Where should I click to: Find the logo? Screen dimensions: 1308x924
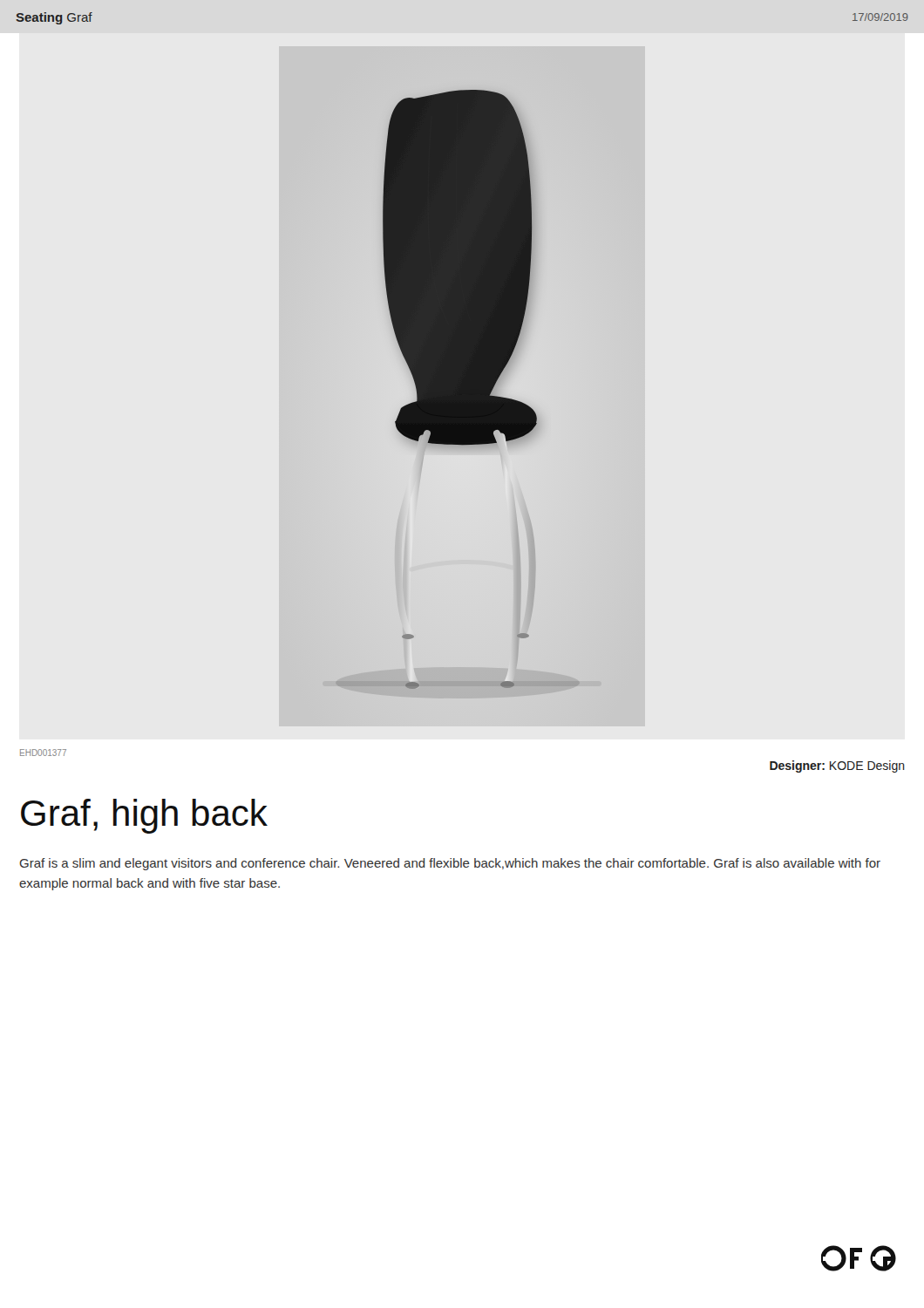860,1260
